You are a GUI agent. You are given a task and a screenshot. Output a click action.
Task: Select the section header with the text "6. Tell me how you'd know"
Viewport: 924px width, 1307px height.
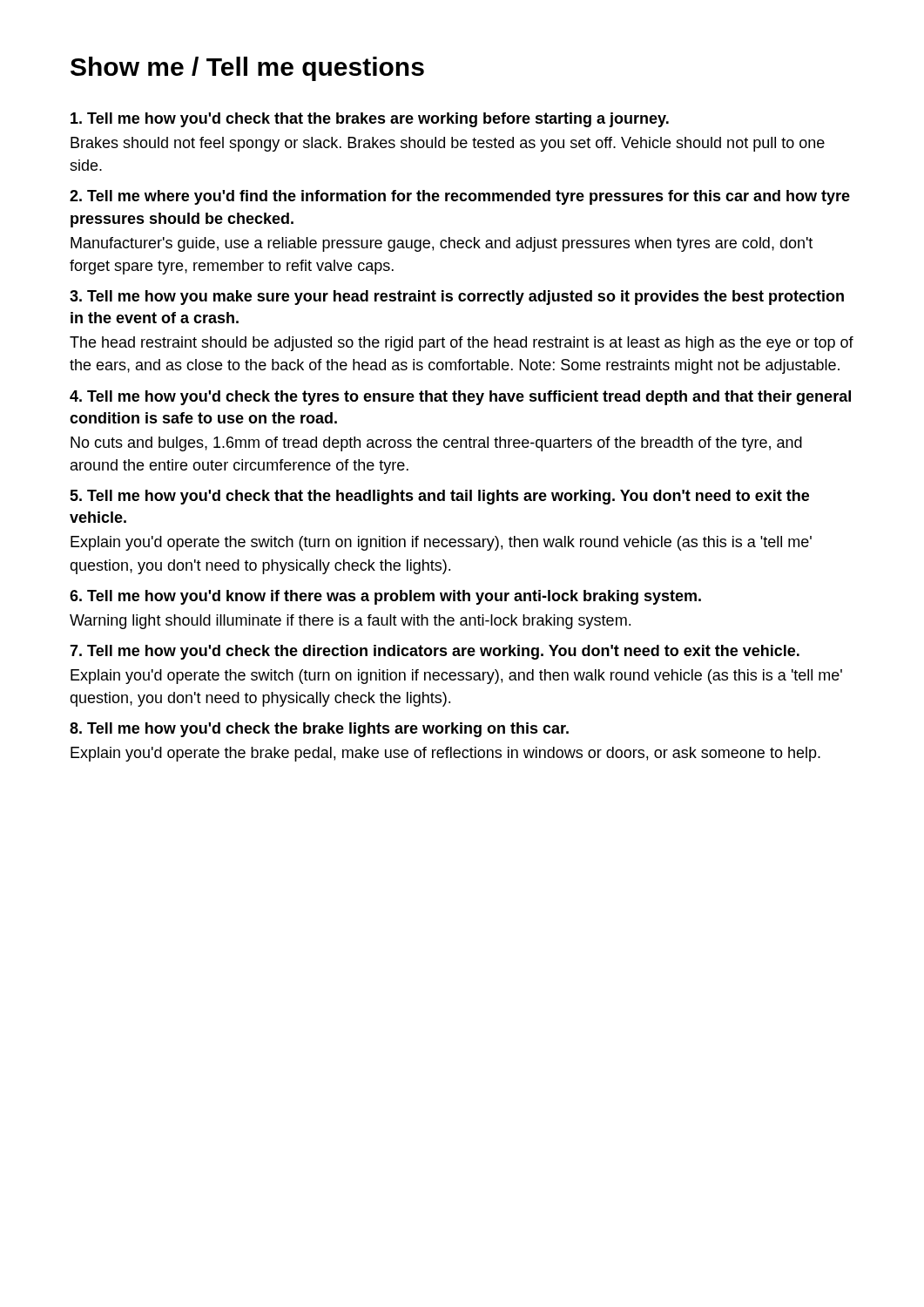pyautogui.click(x=386, y=596)
